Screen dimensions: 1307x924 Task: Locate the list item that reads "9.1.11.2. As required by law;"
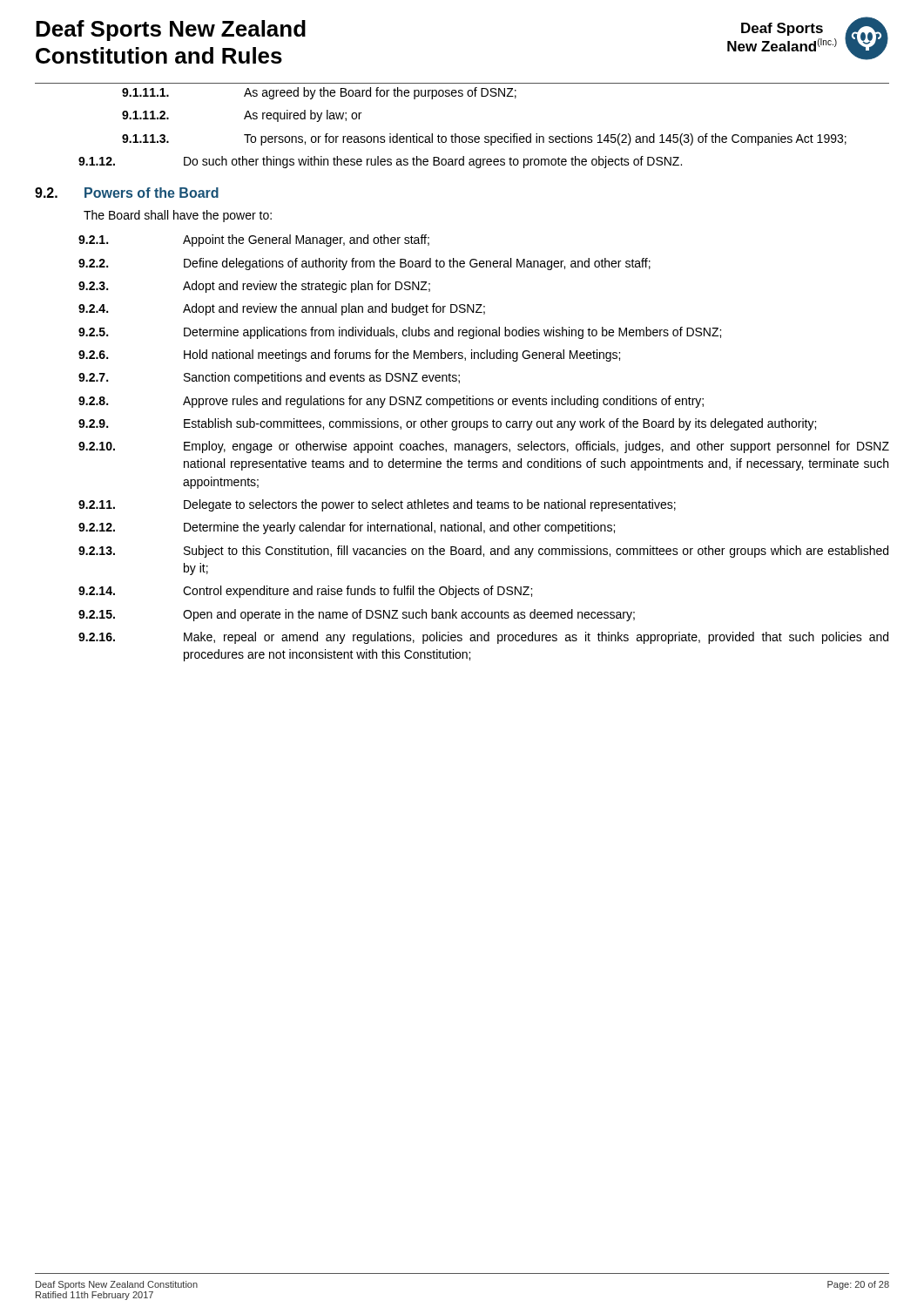(242, 116)
